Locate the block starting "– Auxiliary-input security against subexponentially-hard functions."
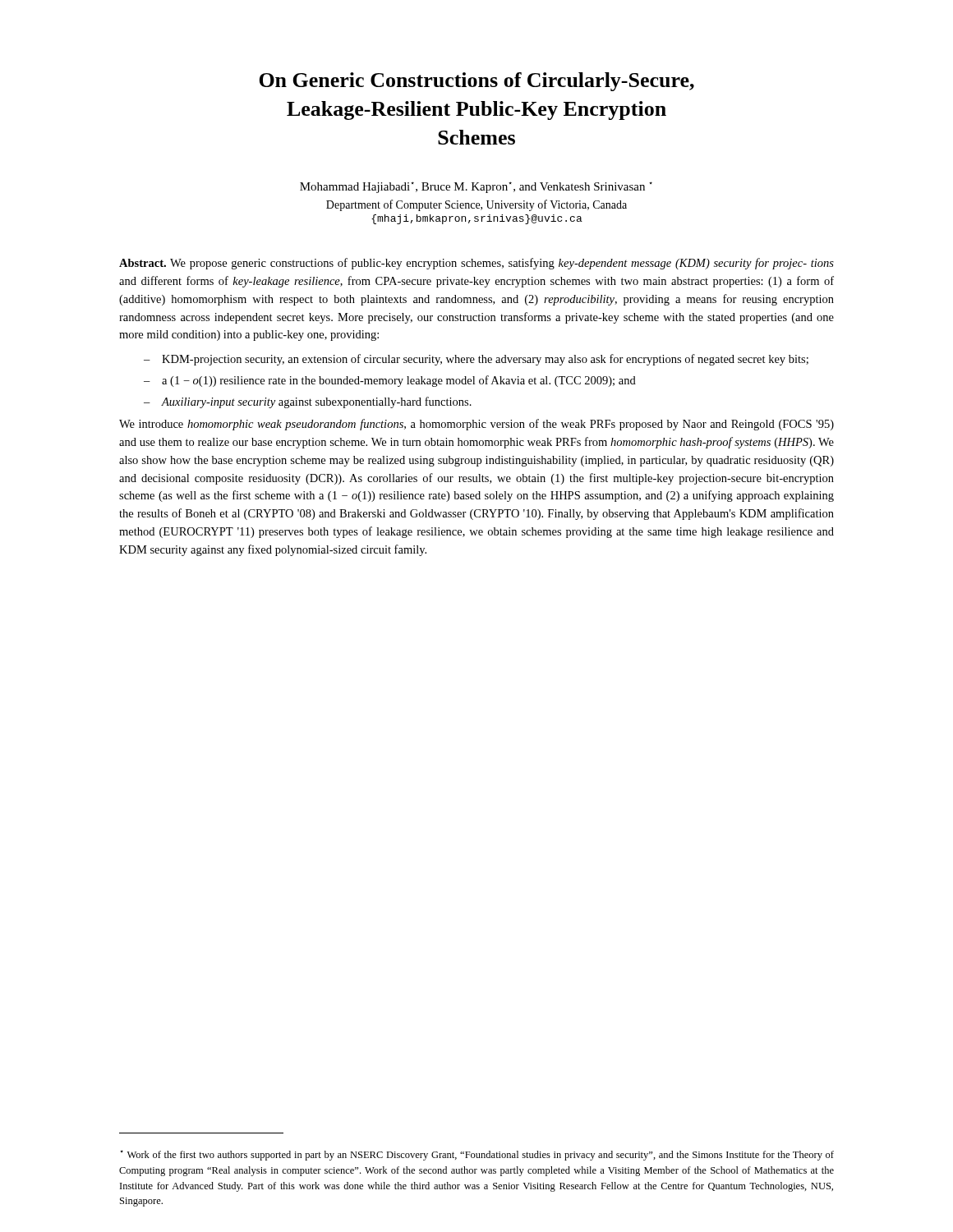953x1232 pixels. (x=308, y=402)
